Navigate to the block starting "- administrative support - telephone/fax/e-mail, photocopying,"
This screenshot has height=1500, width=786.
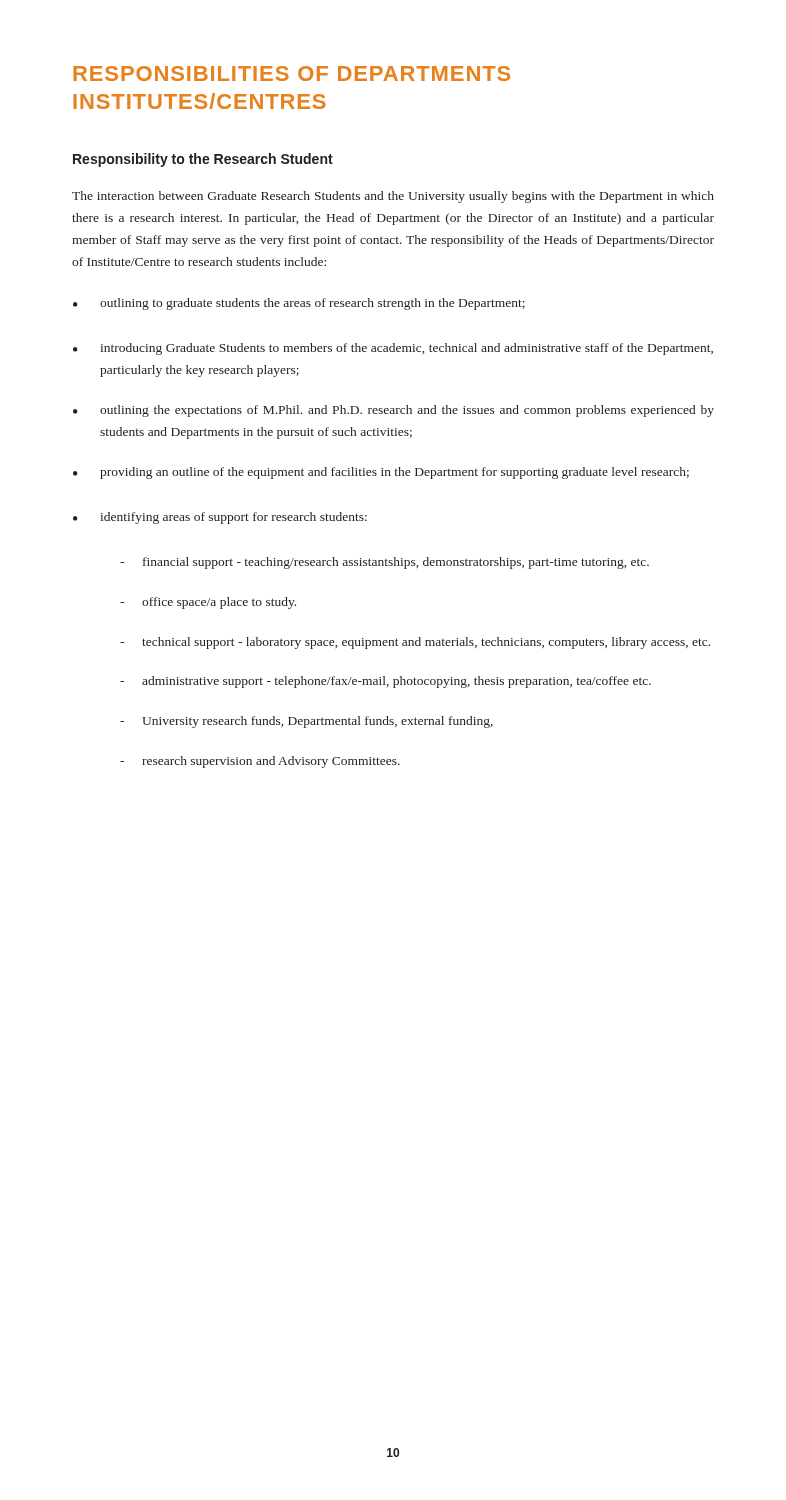coord(417,681)
